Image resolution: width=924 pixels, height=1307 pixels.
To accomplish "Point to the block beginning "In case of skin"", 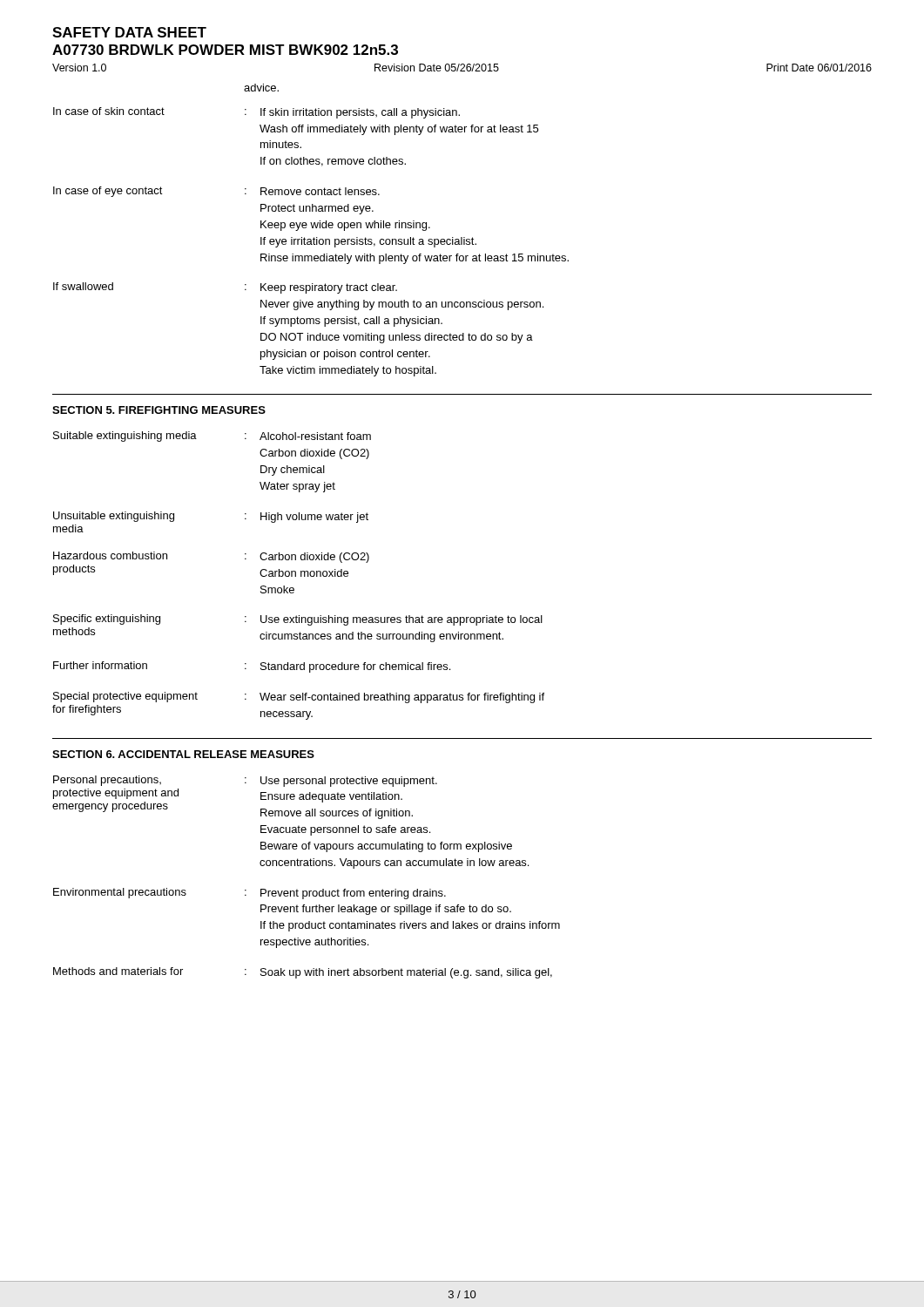I will pos(462,137).
